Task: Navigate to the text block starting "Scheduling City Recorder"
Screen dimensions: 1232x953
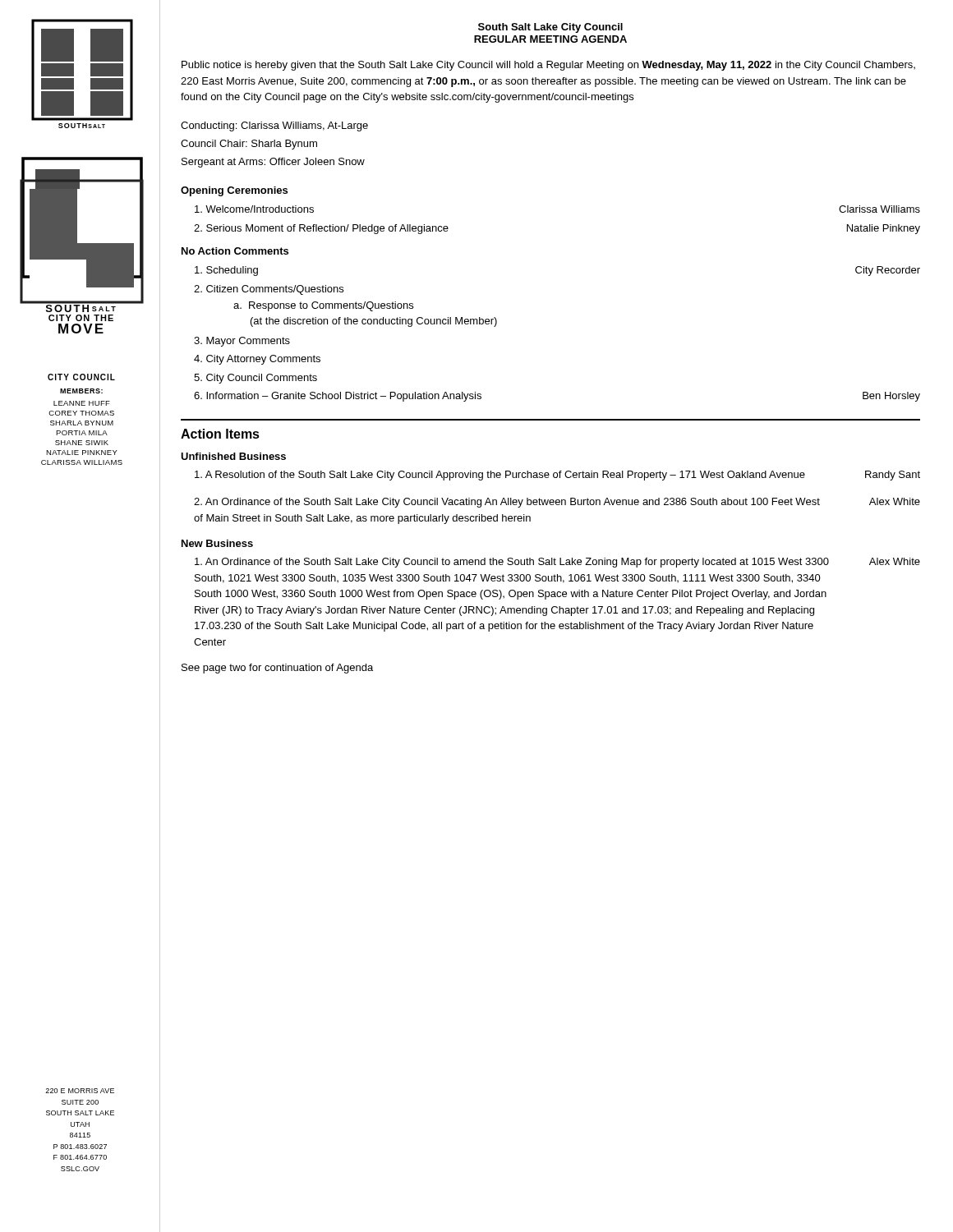Action: pyautogui.click(x=230, y=271)
